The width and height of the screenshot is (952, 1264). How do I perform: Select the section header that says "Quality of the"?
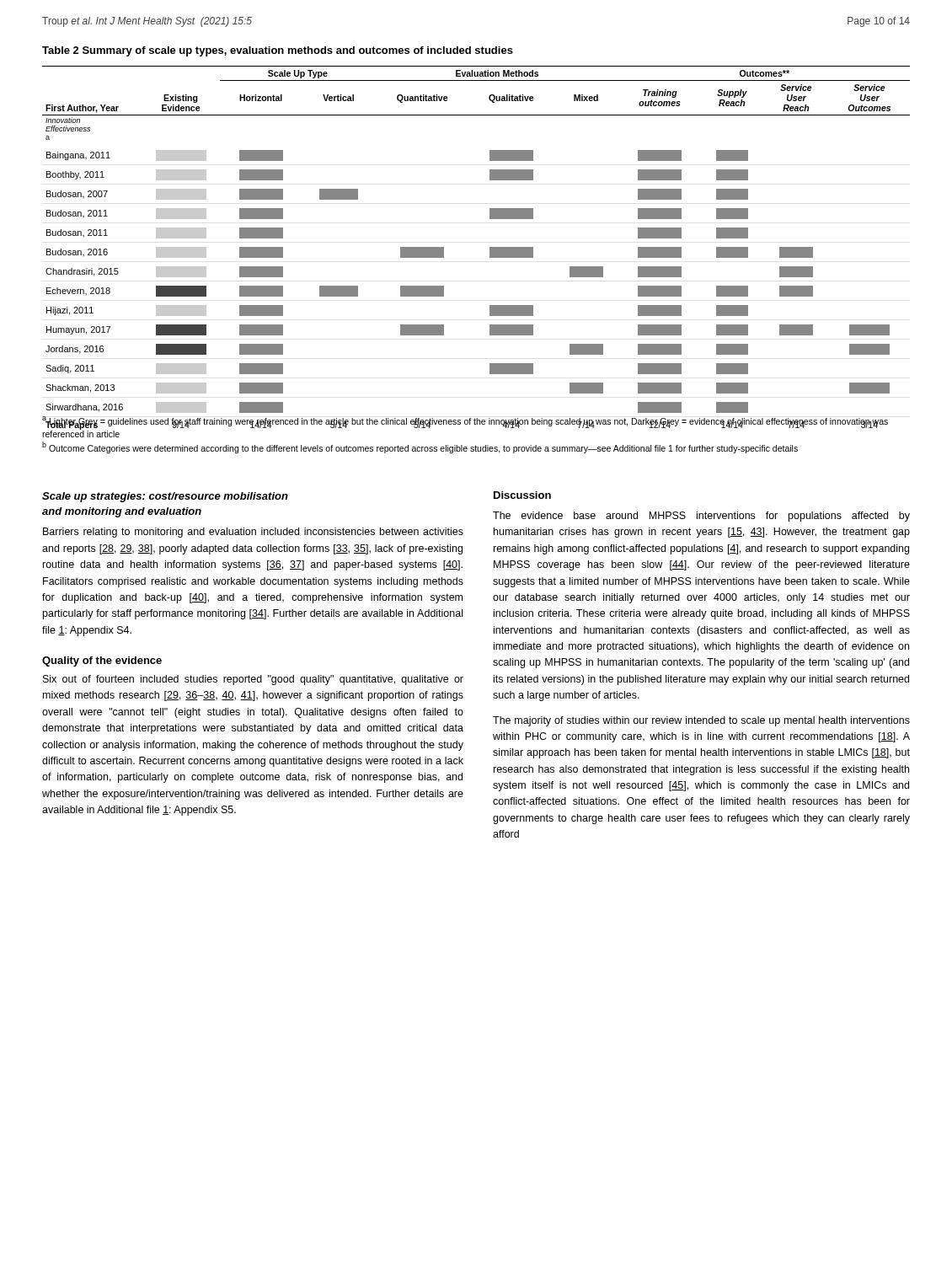(x=102, y=660)
